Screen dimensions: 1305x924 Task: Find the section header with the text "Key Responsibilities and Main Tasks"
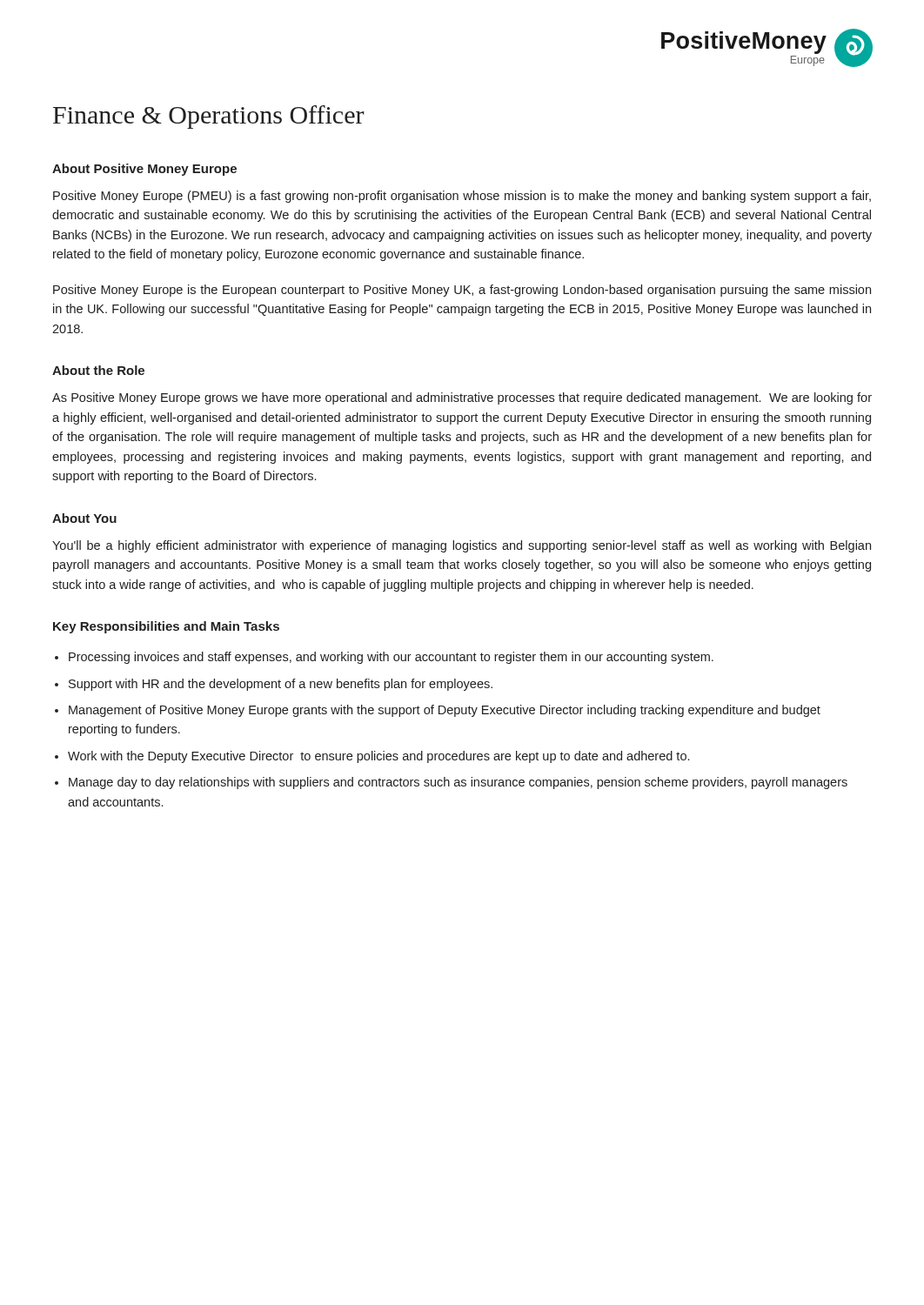tap(166, 626)
